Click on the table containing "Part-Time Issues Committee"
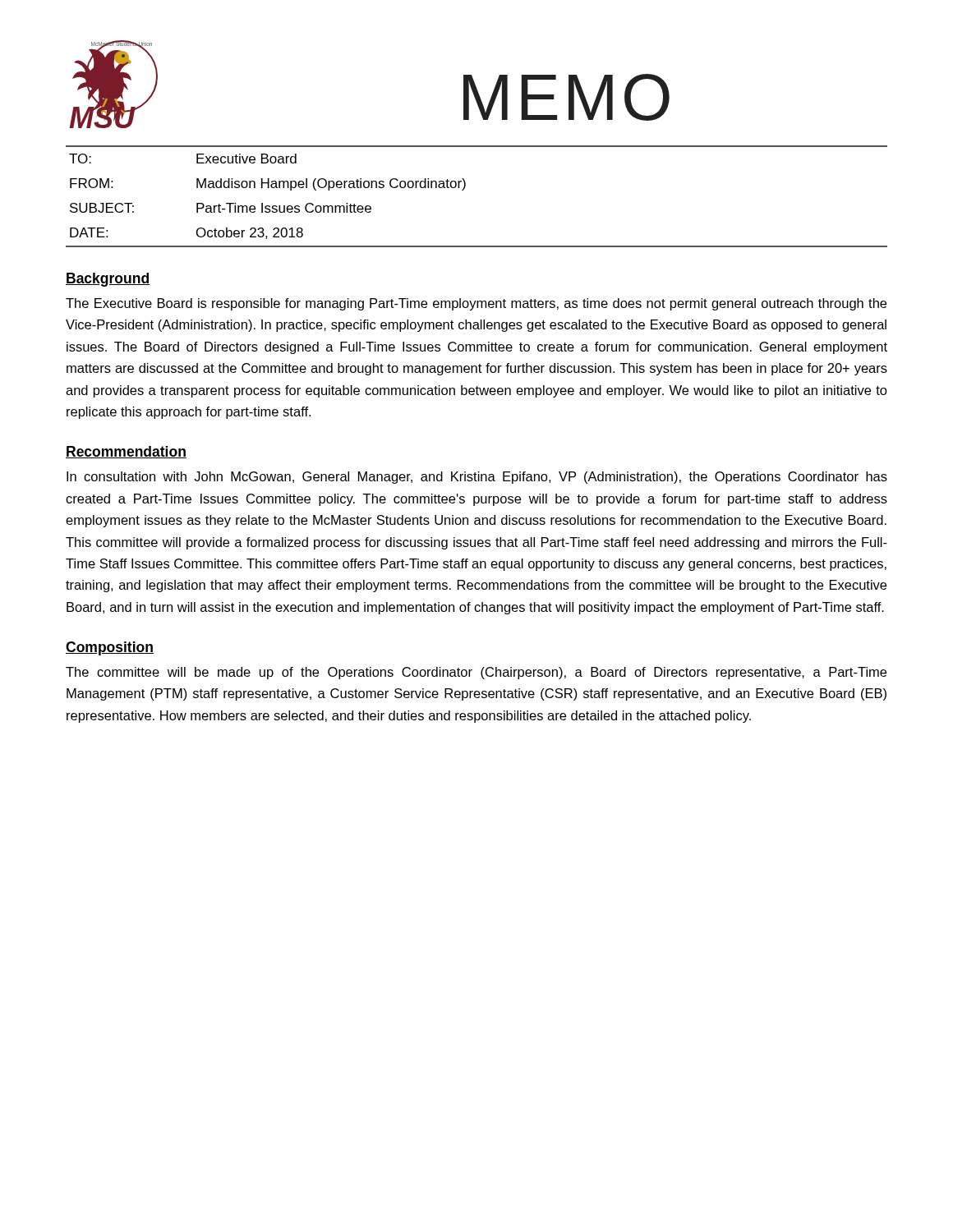 click(x=476, y=196)
